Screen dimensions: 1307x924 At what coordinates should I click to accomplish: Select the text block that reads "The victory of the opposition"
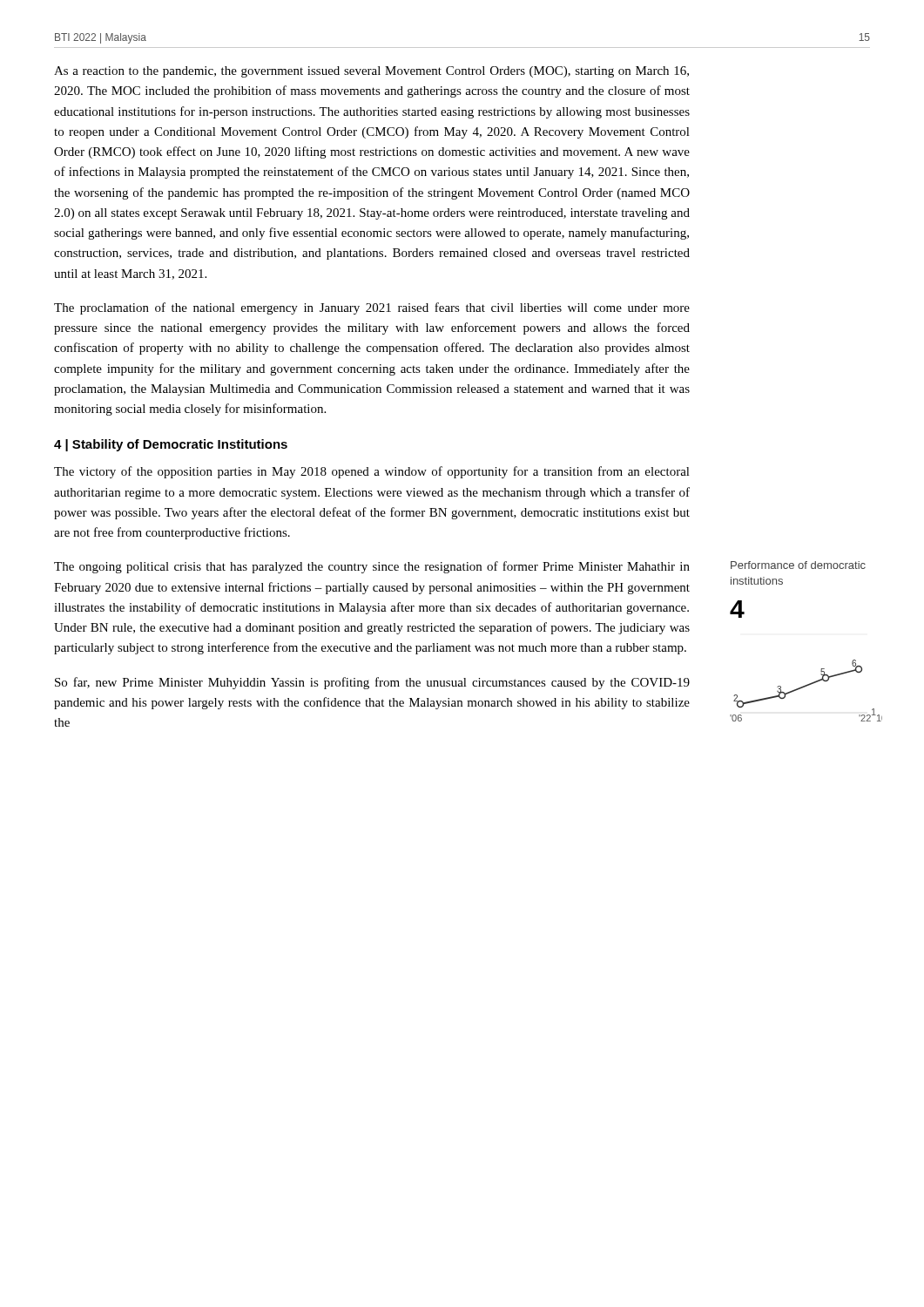tap(372, 503)
